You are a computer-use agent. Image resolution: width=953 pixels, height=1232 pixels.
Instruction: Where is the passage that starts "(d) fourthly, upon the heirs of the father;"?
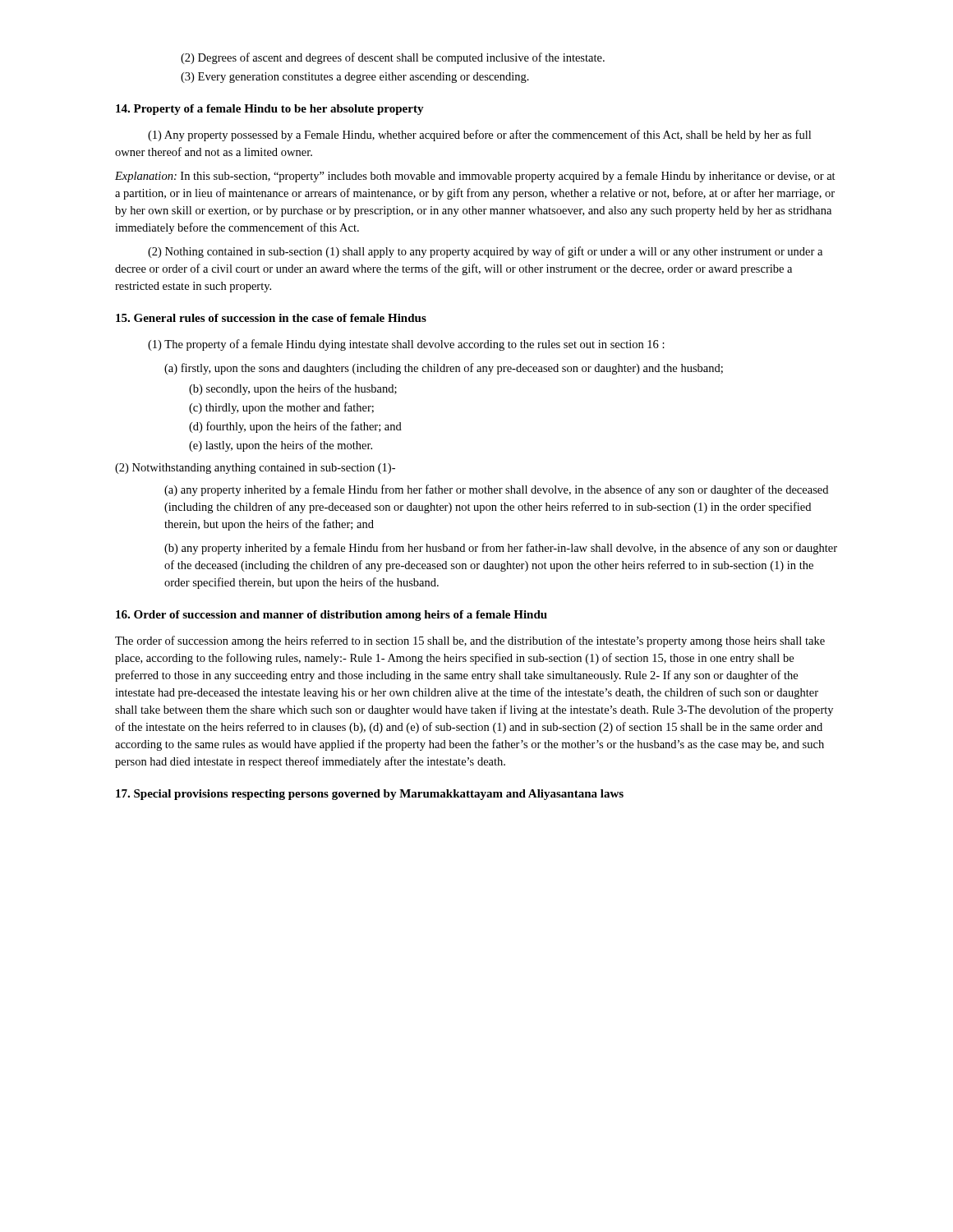coord(295,426)
